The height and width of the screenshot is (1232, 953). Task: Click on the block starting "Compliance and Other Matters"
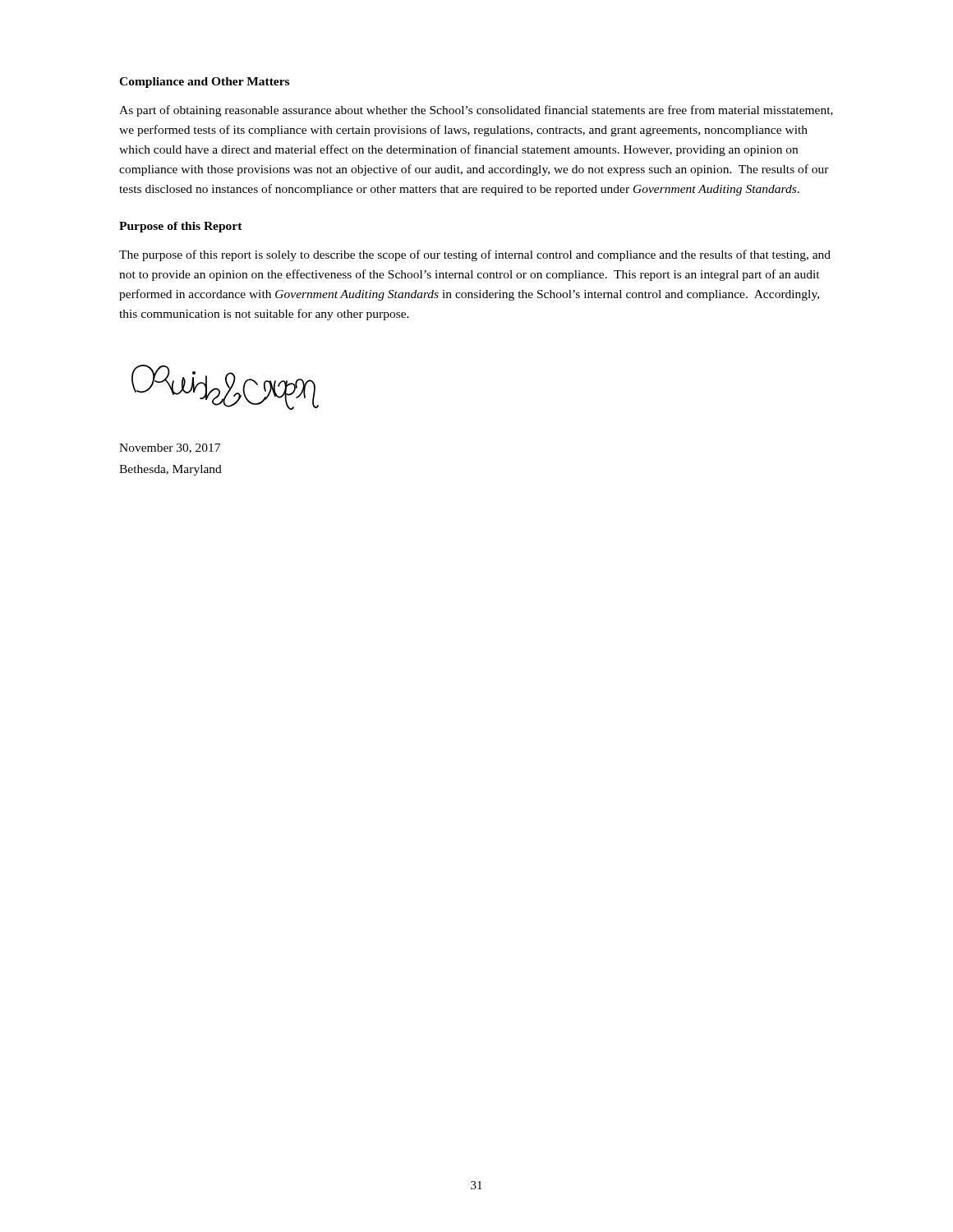point(204,81)
